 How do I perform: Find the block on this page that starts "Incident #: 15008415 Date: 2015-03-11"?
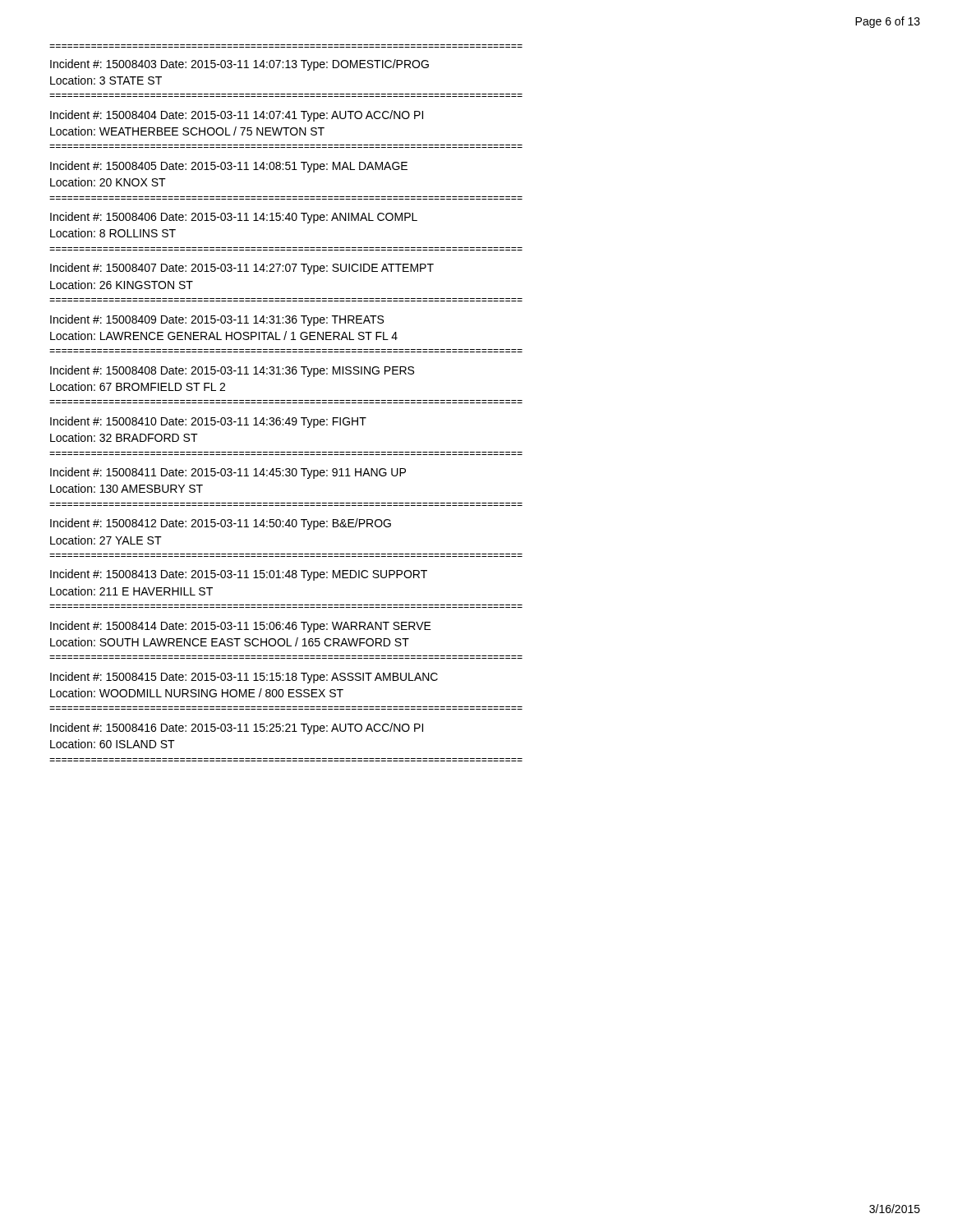(244, 685)
